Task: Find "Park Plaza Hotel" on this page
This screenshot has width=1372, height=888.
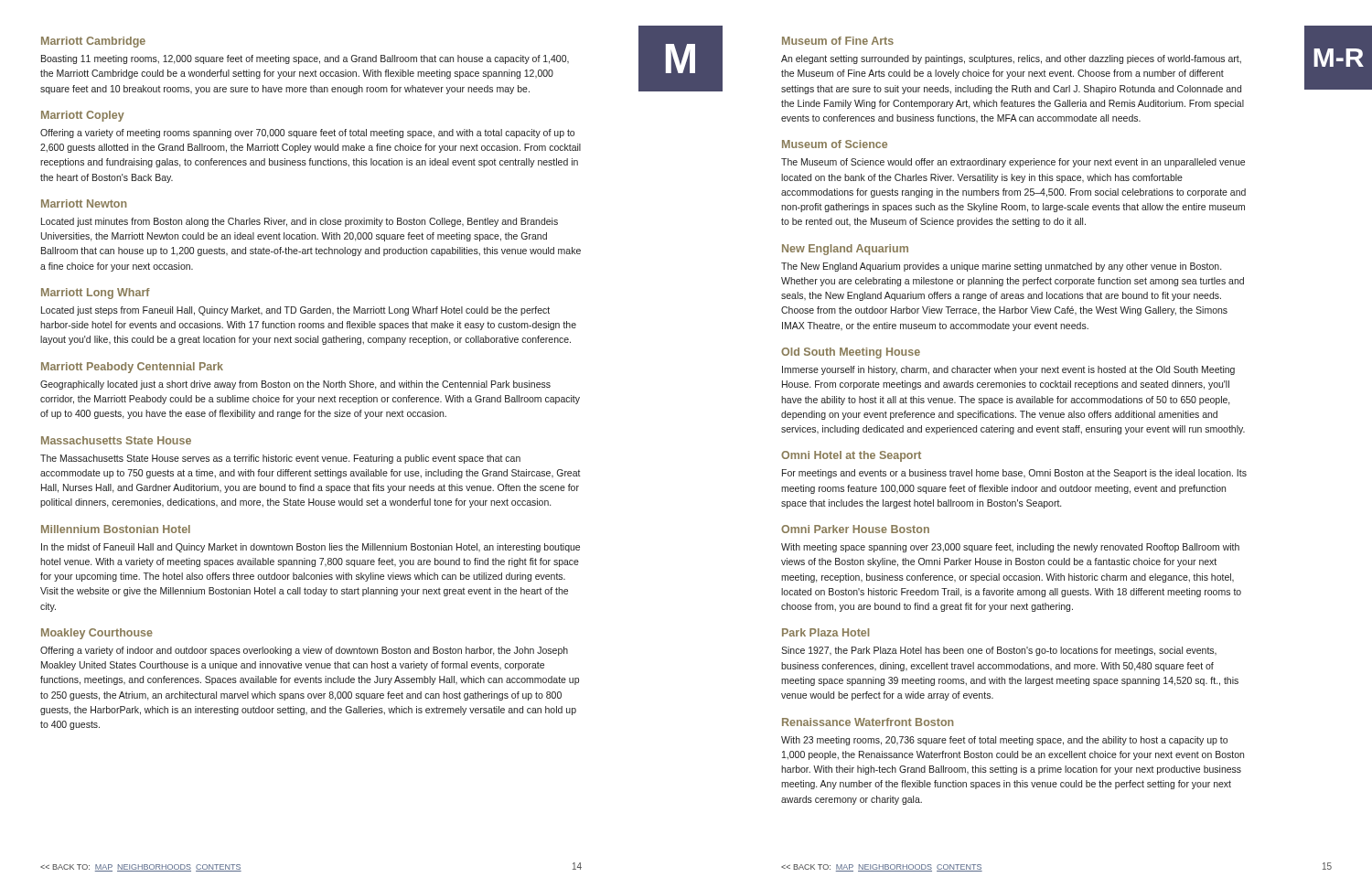Action: (x=826, y=633)
